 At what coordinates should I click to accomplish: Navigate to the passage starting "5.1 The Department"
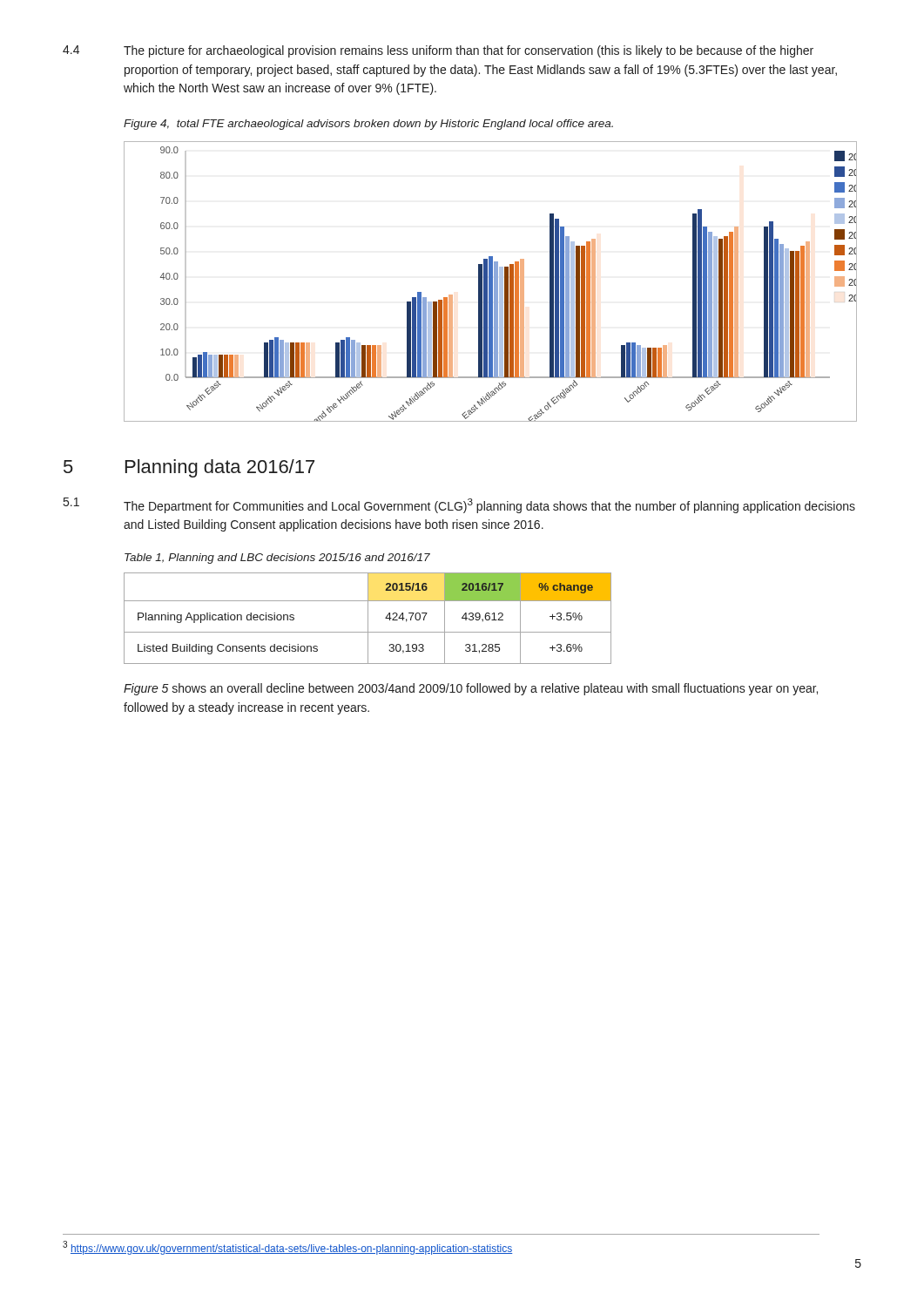(x=462, y=515)
